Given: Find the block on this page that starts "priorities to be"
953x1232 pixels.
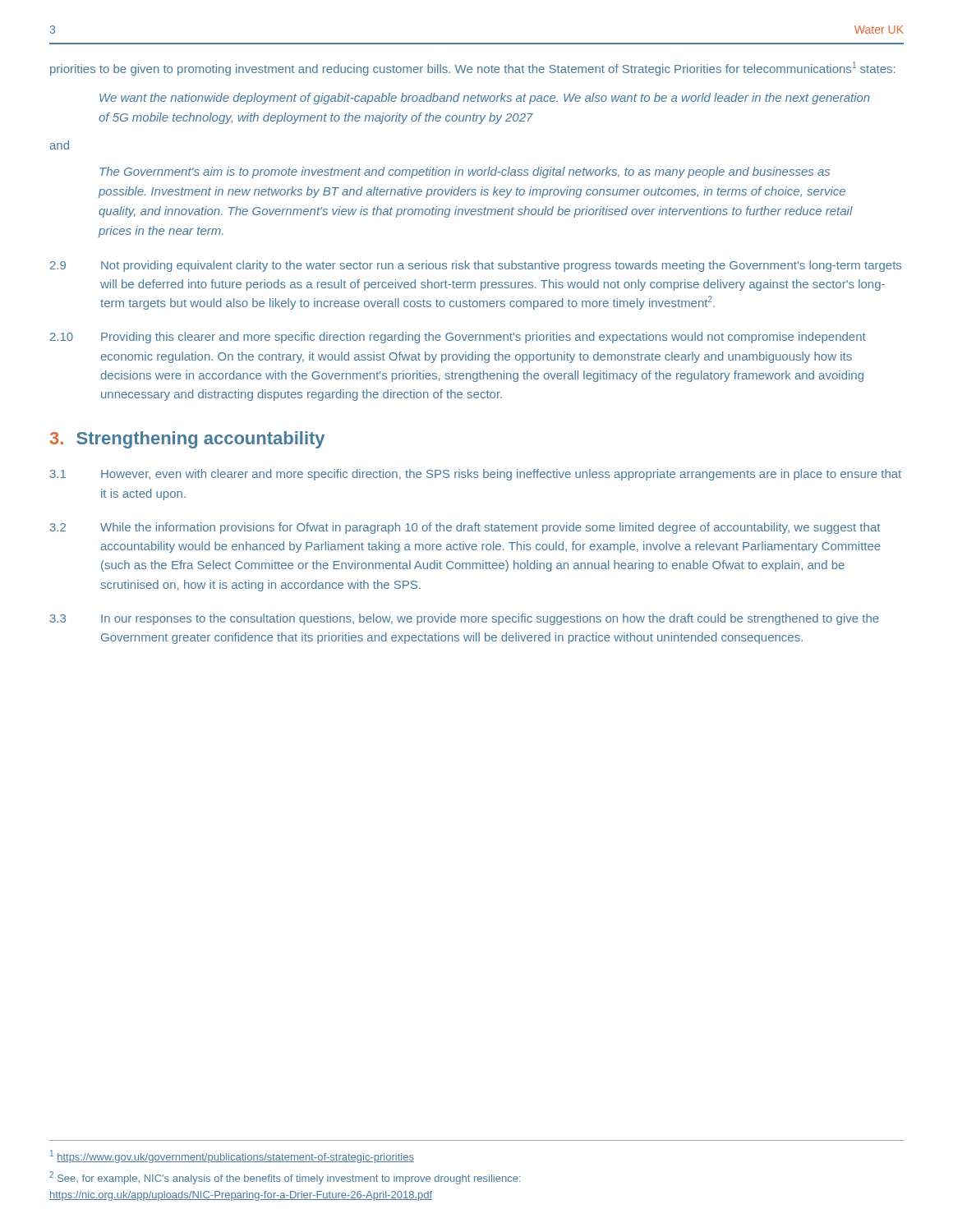Looking at the screenshot, I should (473, 68).
